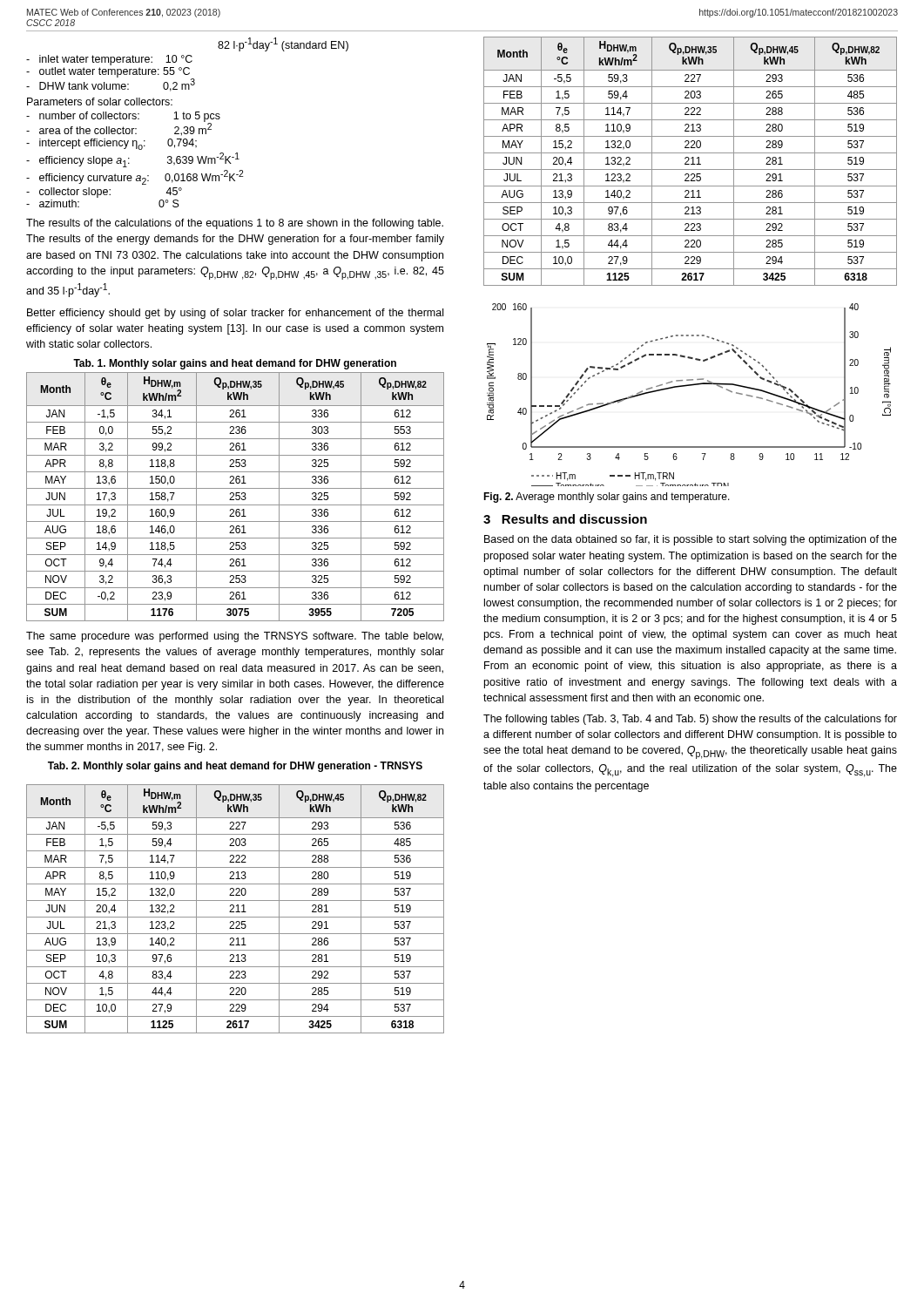Select the caption with the text "Fig. 2. Average"
The width and height of the screenshot is (924, 1307).
[x=607, y=497]
